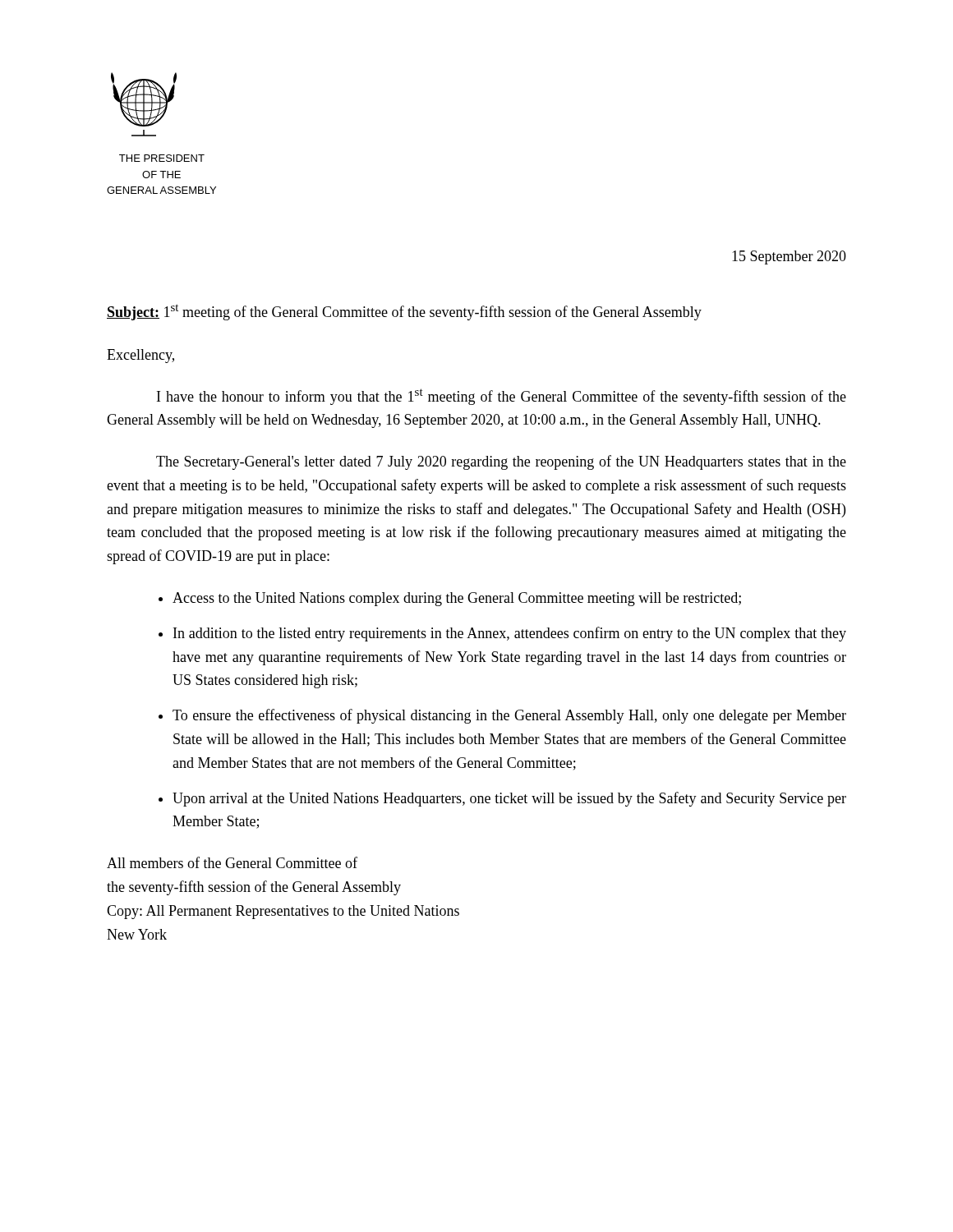Image resolution: width=953 pixels, height=1232 pixels.
Task: Where is the passage that starts "Upon arrival at the"?
Action: pos(509,810)
